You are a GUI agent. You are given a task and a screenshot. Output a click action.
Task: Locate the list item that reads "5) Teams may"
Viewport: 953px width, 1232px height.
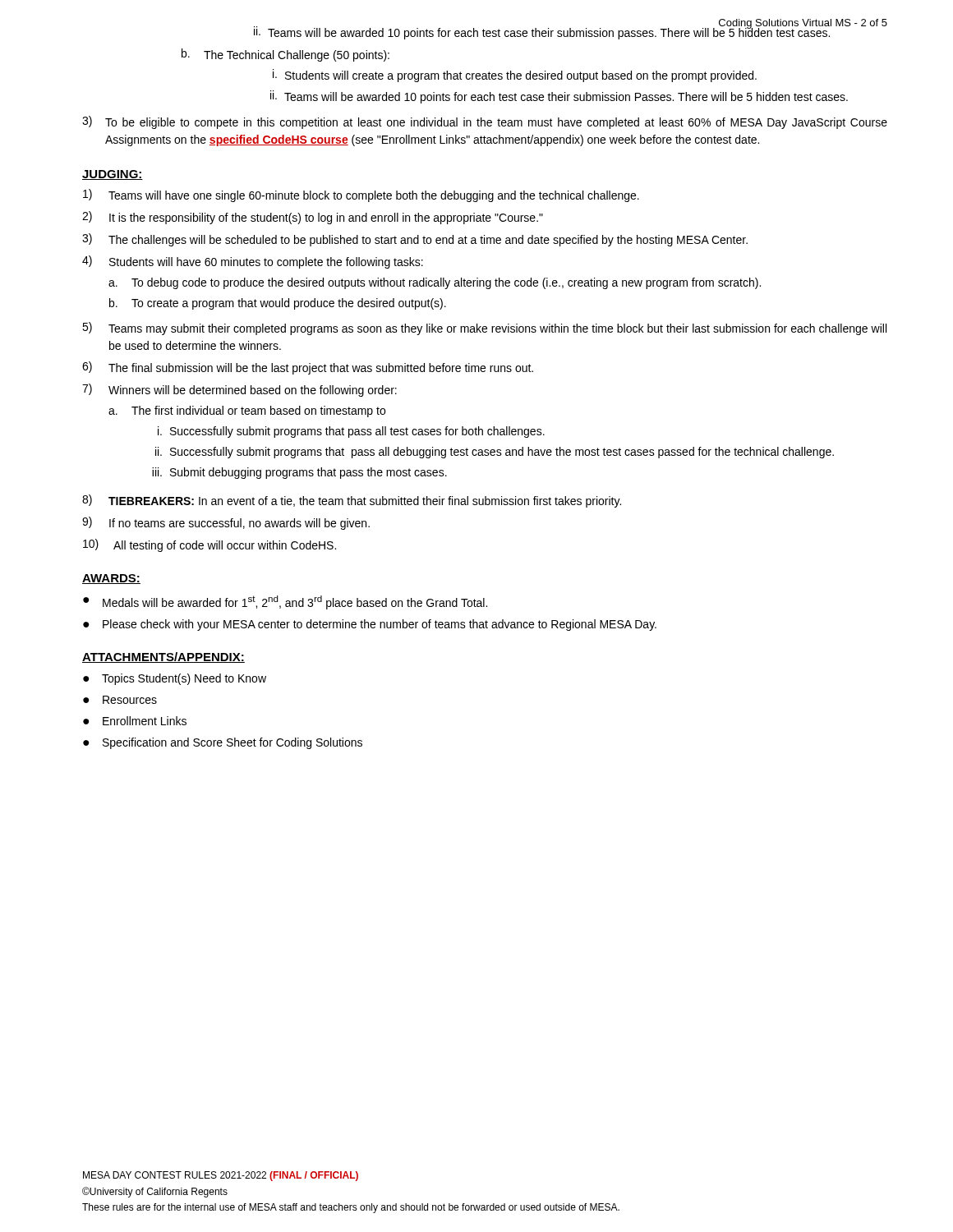[485, 338]
